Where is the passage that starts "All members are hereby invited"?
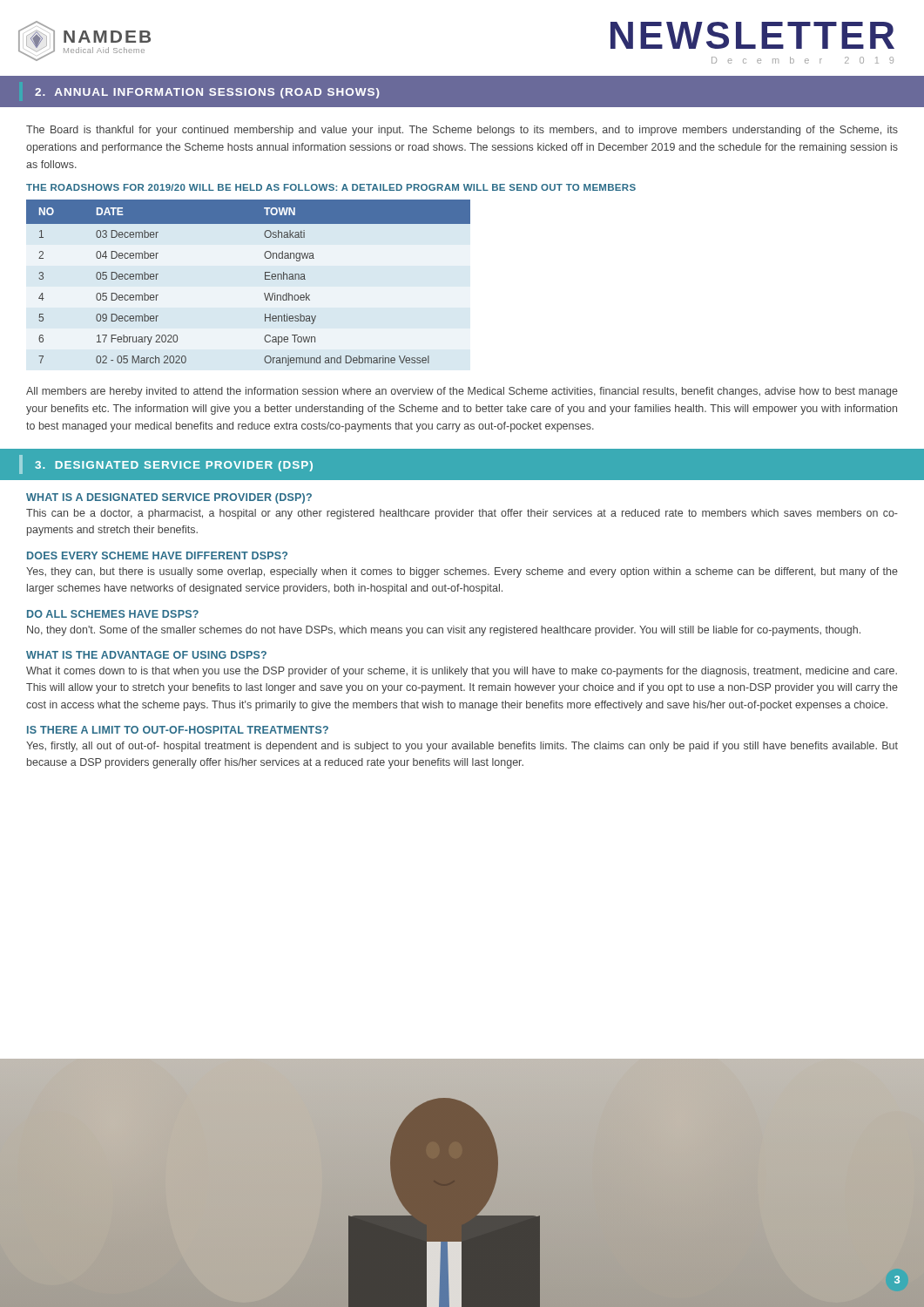 tap(462, 409)
